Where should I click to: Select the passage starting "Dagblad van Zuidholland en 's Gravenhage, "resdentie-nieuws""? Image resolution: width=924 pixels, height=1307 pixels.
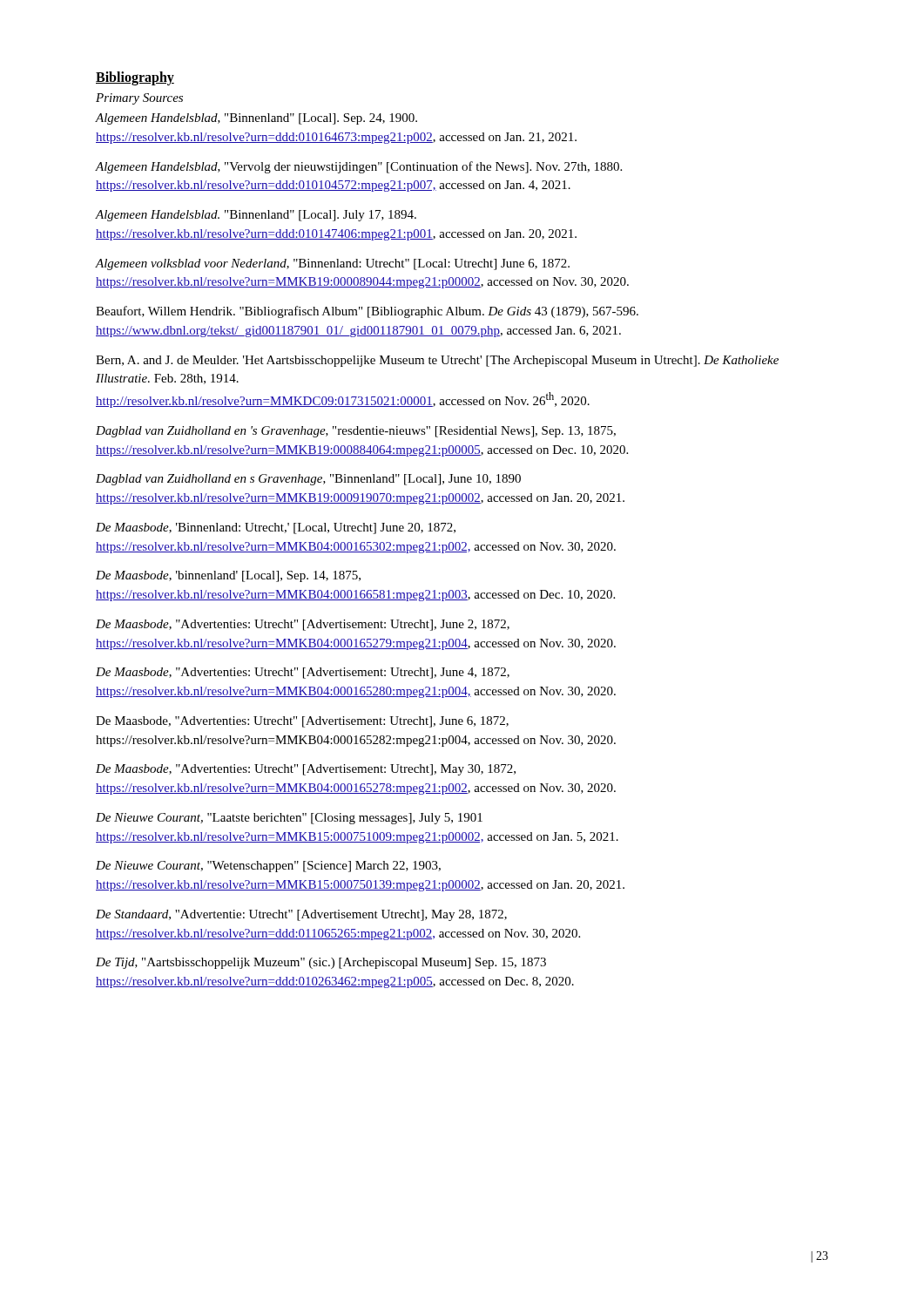click(362, 440)
